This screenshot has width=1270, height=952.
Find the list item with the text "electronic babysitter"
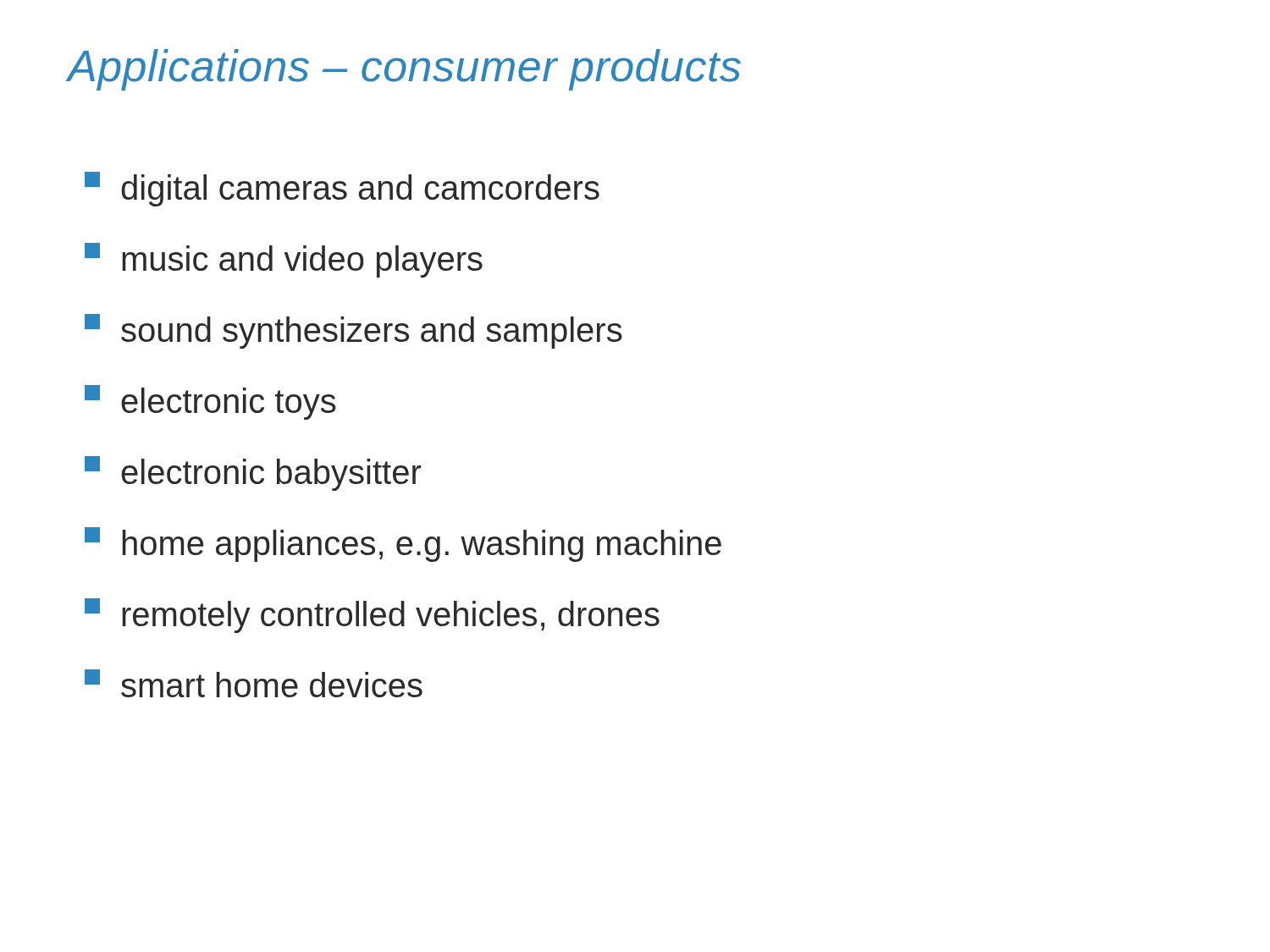(253, 472)
